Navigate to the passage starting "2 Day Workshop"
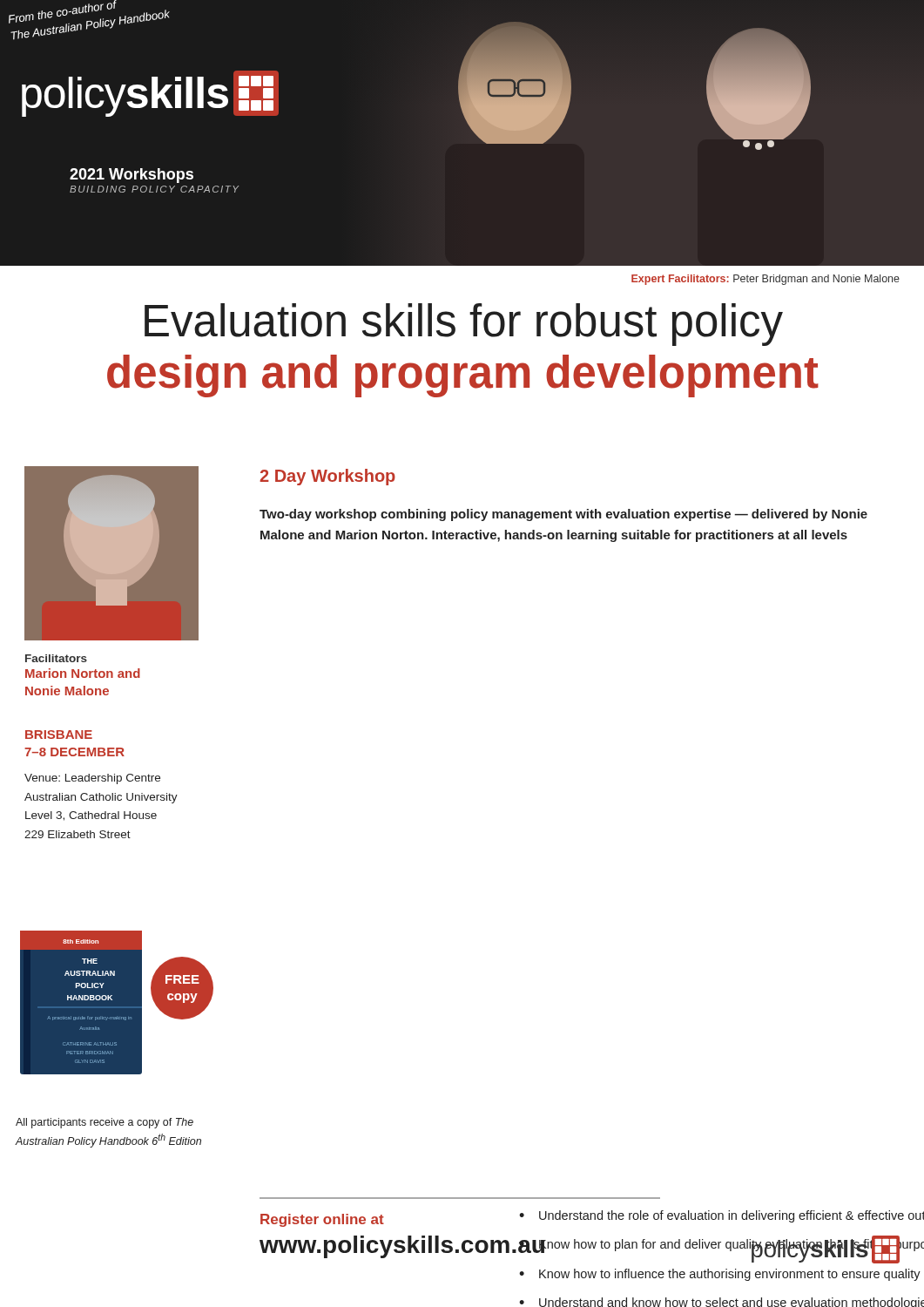Screen dimensions: 1307x924 point(328,476)
